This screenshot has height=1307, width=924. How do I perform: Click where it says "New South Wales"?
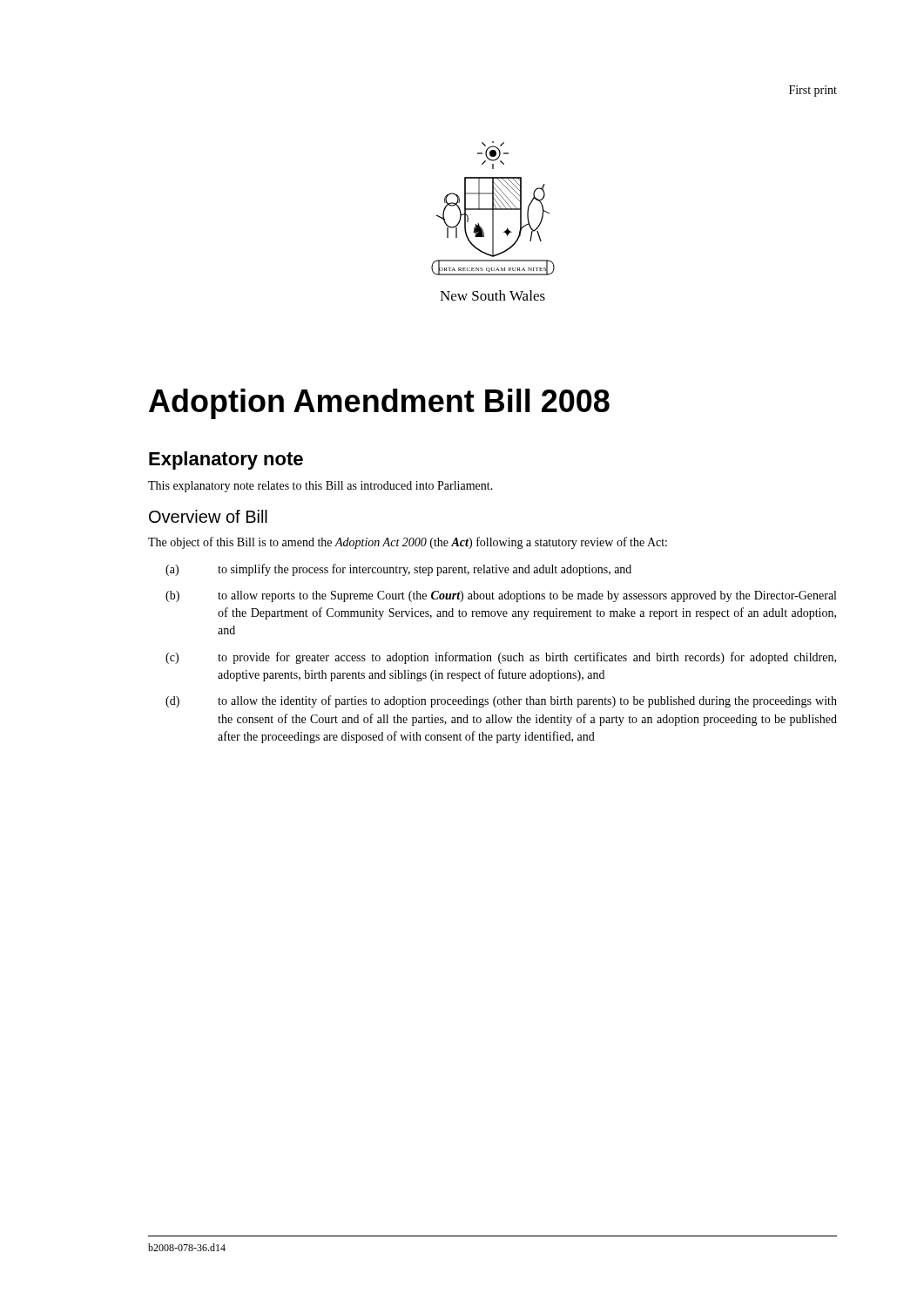click(x=492, y=296)
